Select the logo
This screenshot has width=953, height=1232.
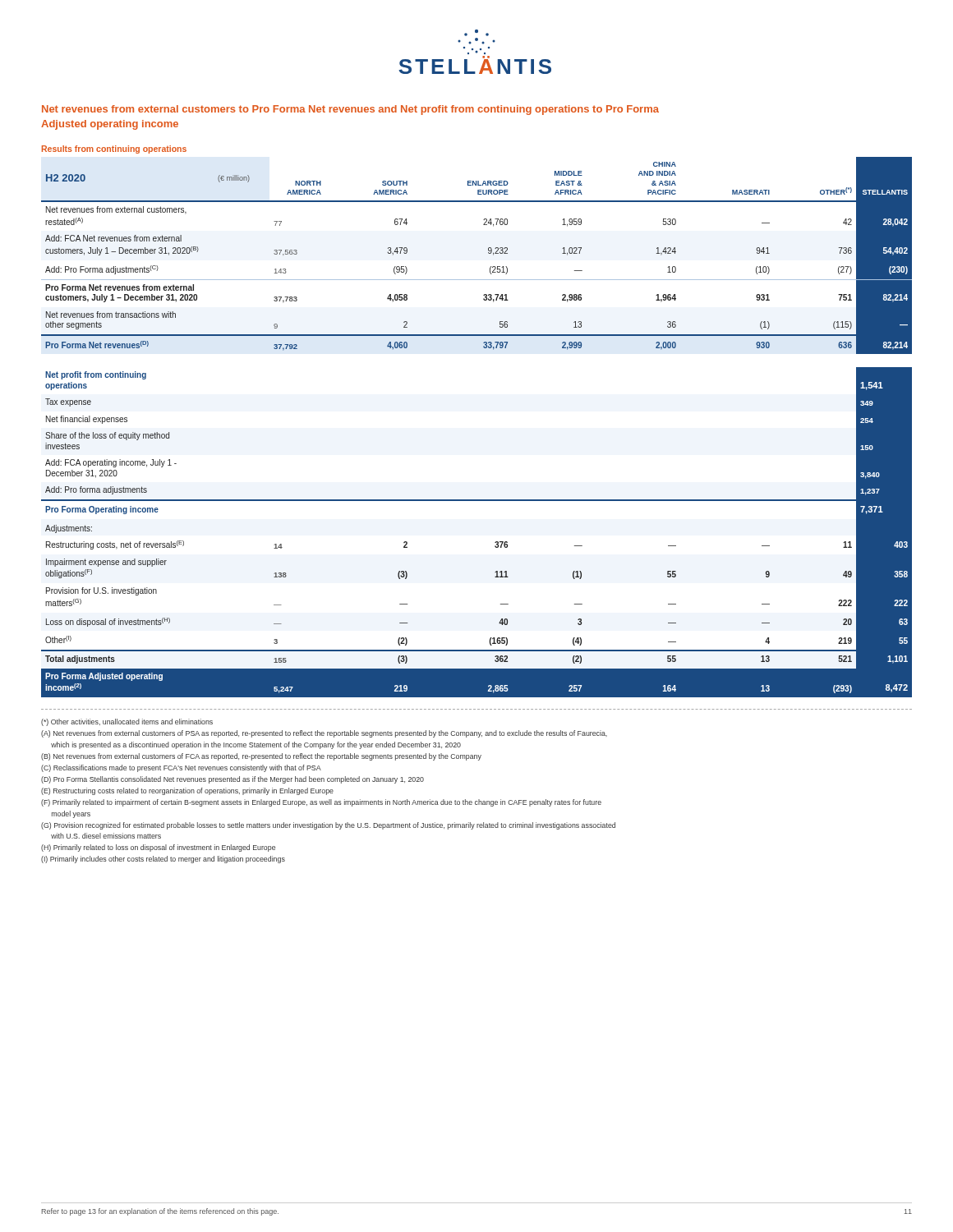pos(476,54)
